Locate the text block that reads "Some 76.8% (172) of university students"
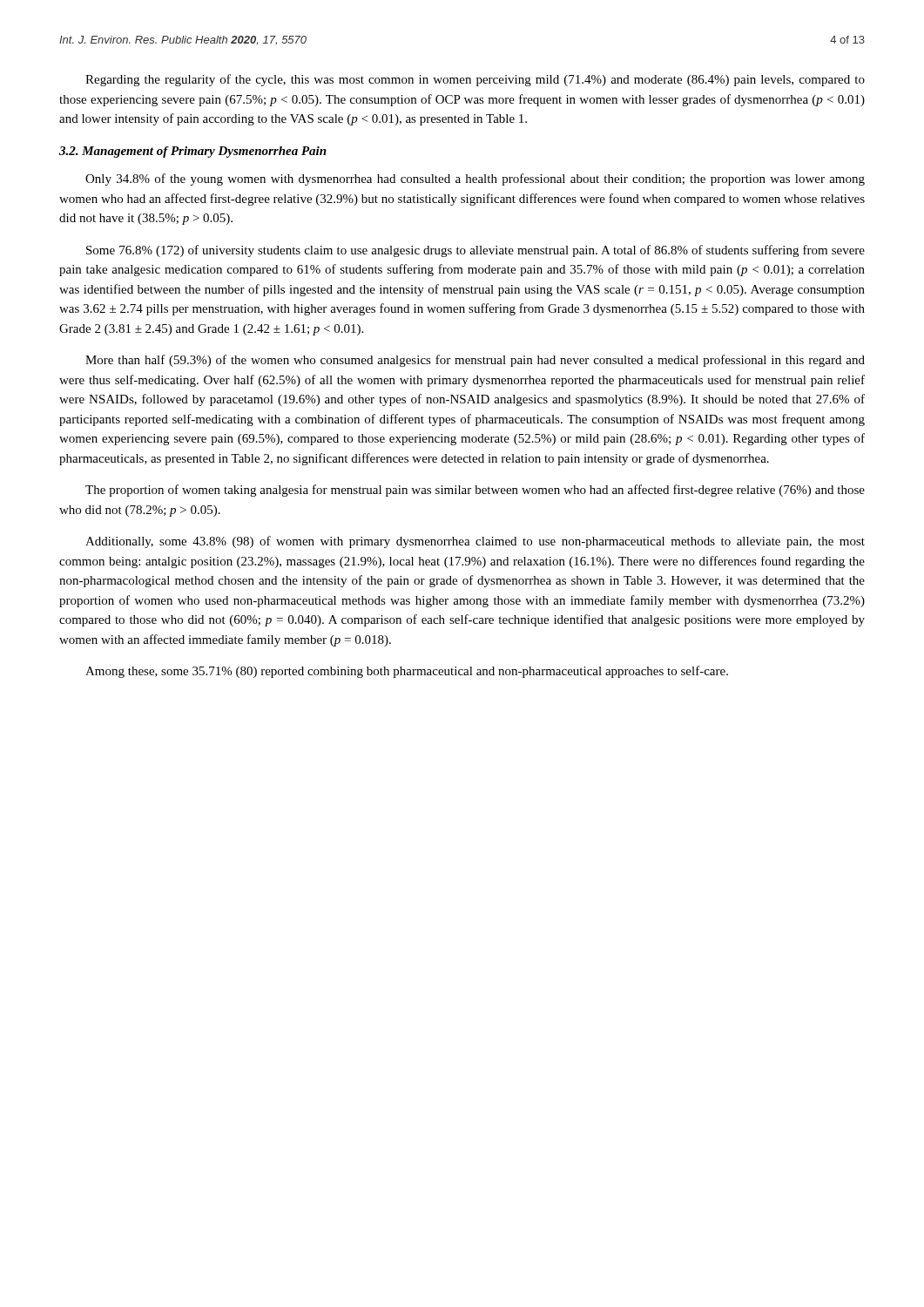Image resolution: width=924 pixels, height=1307 pixels. [x=462, y=289]
